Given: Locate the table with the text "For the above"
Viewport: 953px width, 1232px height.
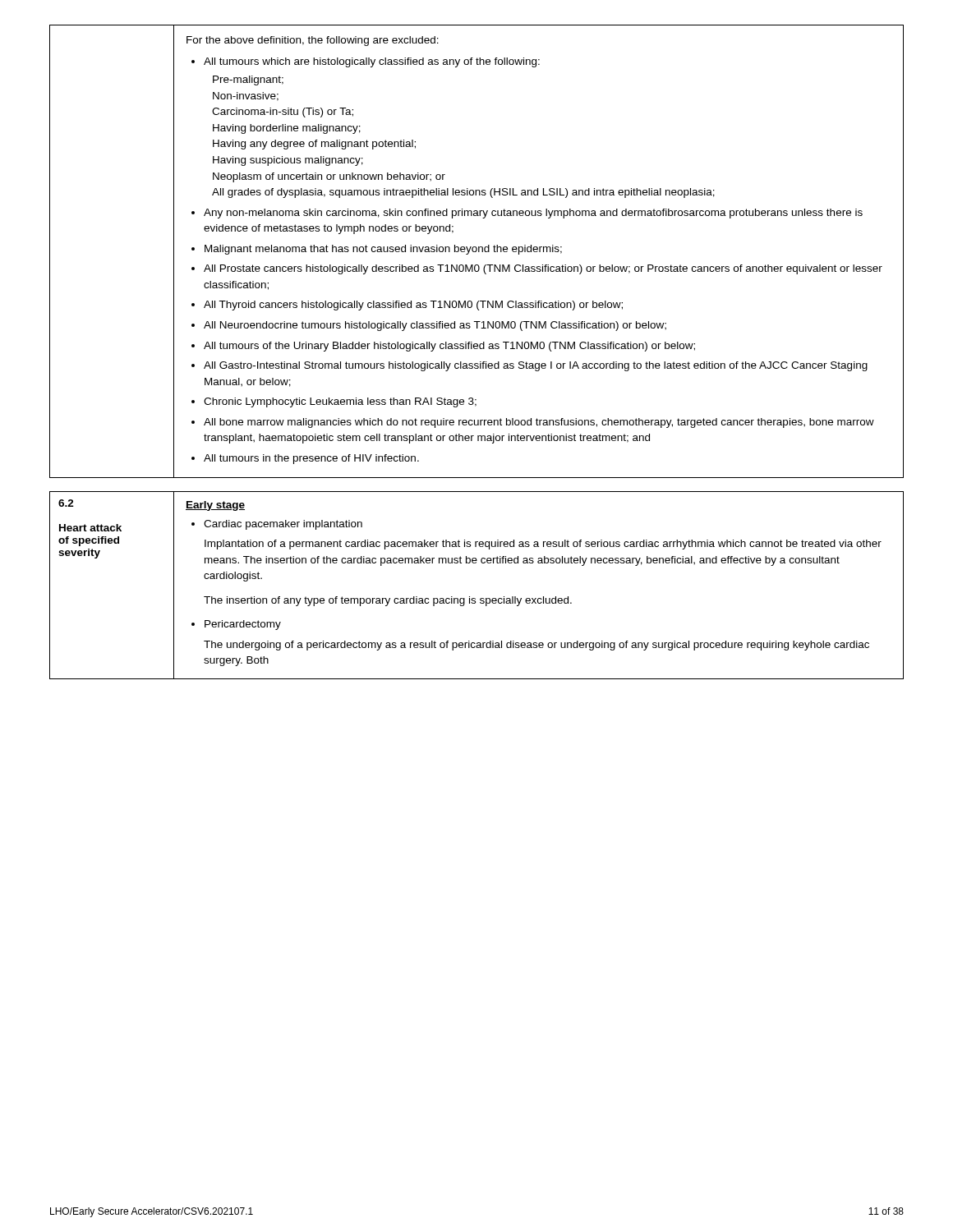Looking at the screenshot, I should pyautogui.click(x=476, y=251).
